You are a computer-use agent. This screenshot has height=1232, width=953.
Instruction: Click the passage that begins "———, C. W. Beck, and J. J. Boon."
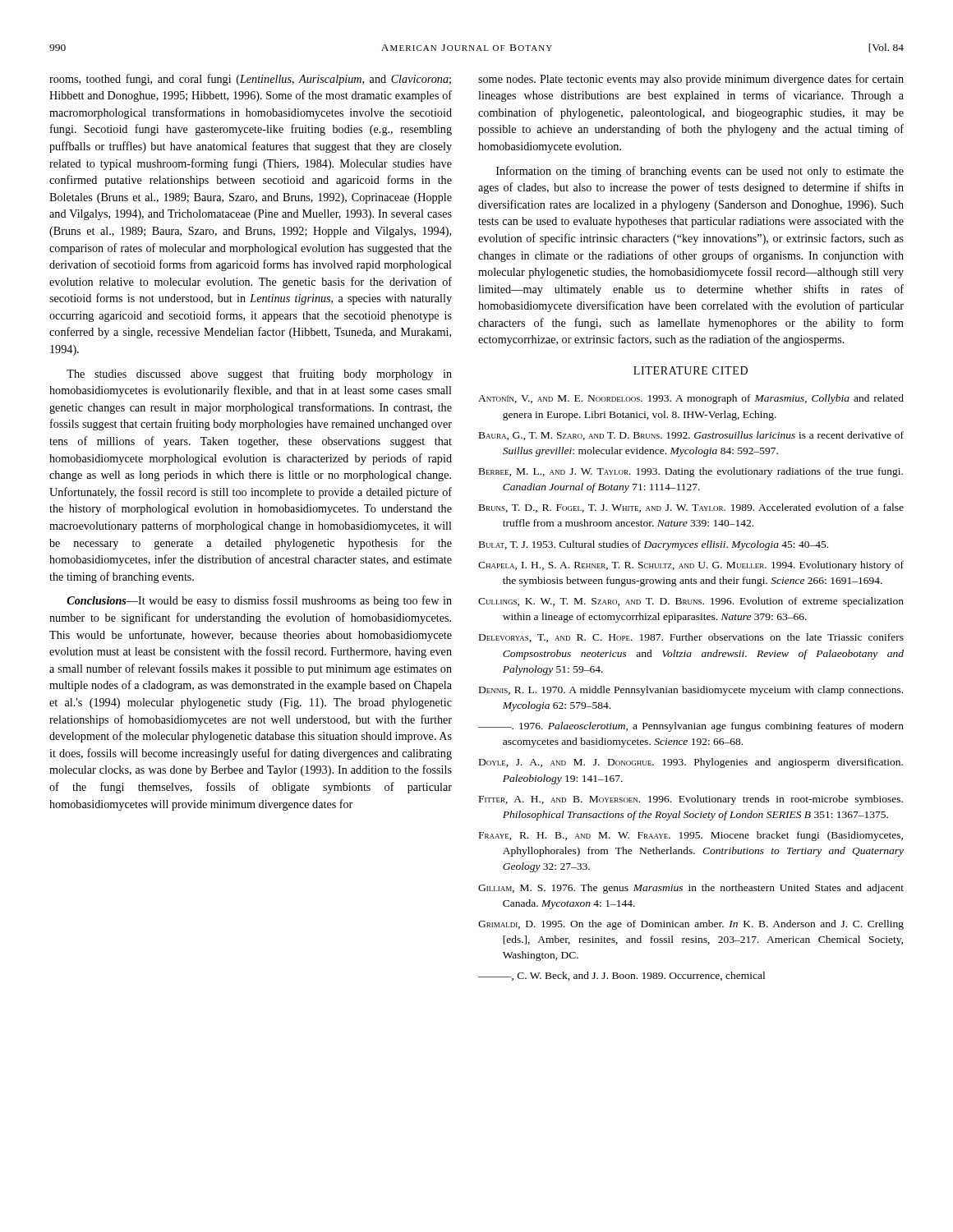click(622, 976)
